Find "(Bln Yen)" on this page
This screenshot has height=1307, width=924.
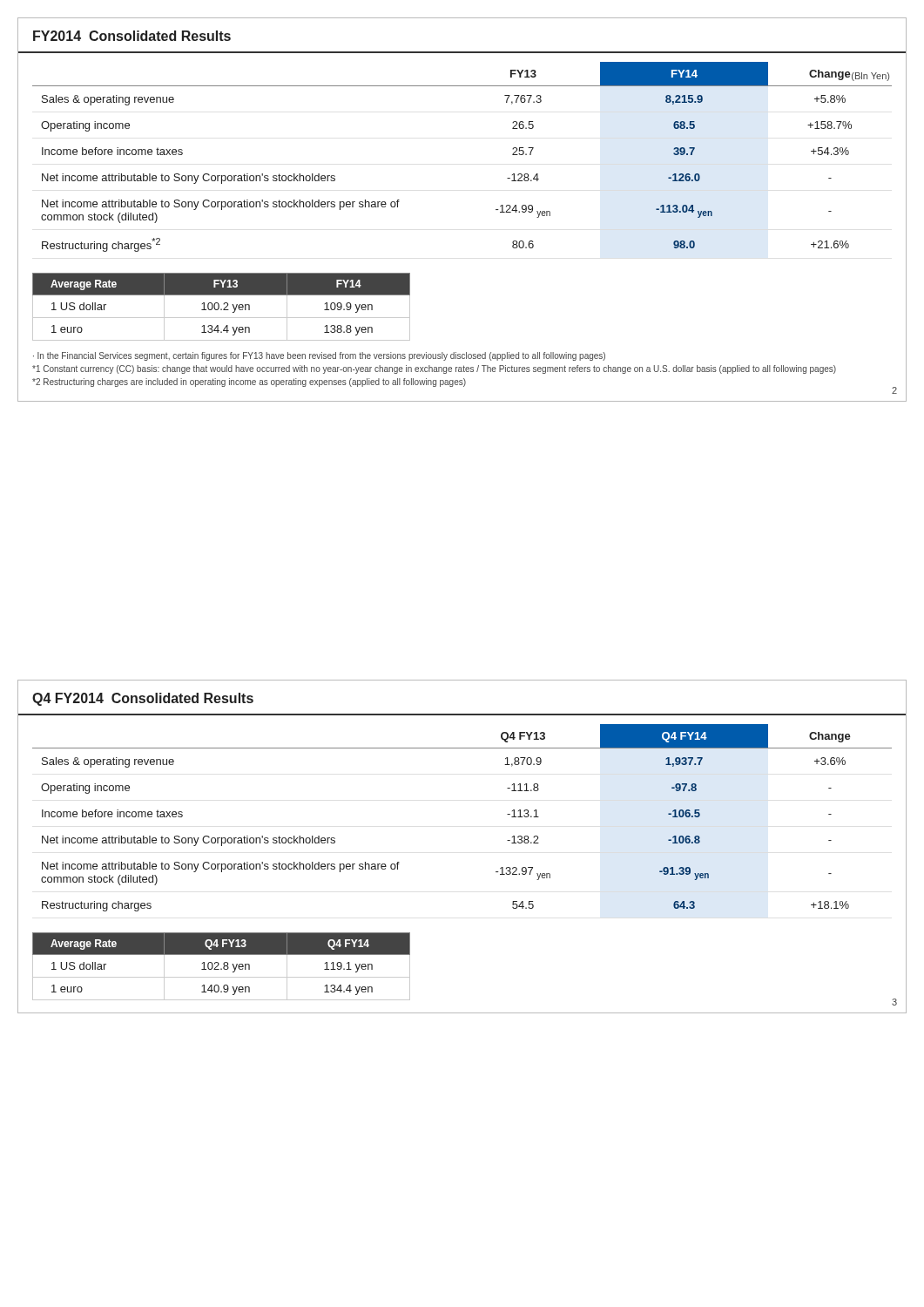pyautogui.click(x=871, y=76)
